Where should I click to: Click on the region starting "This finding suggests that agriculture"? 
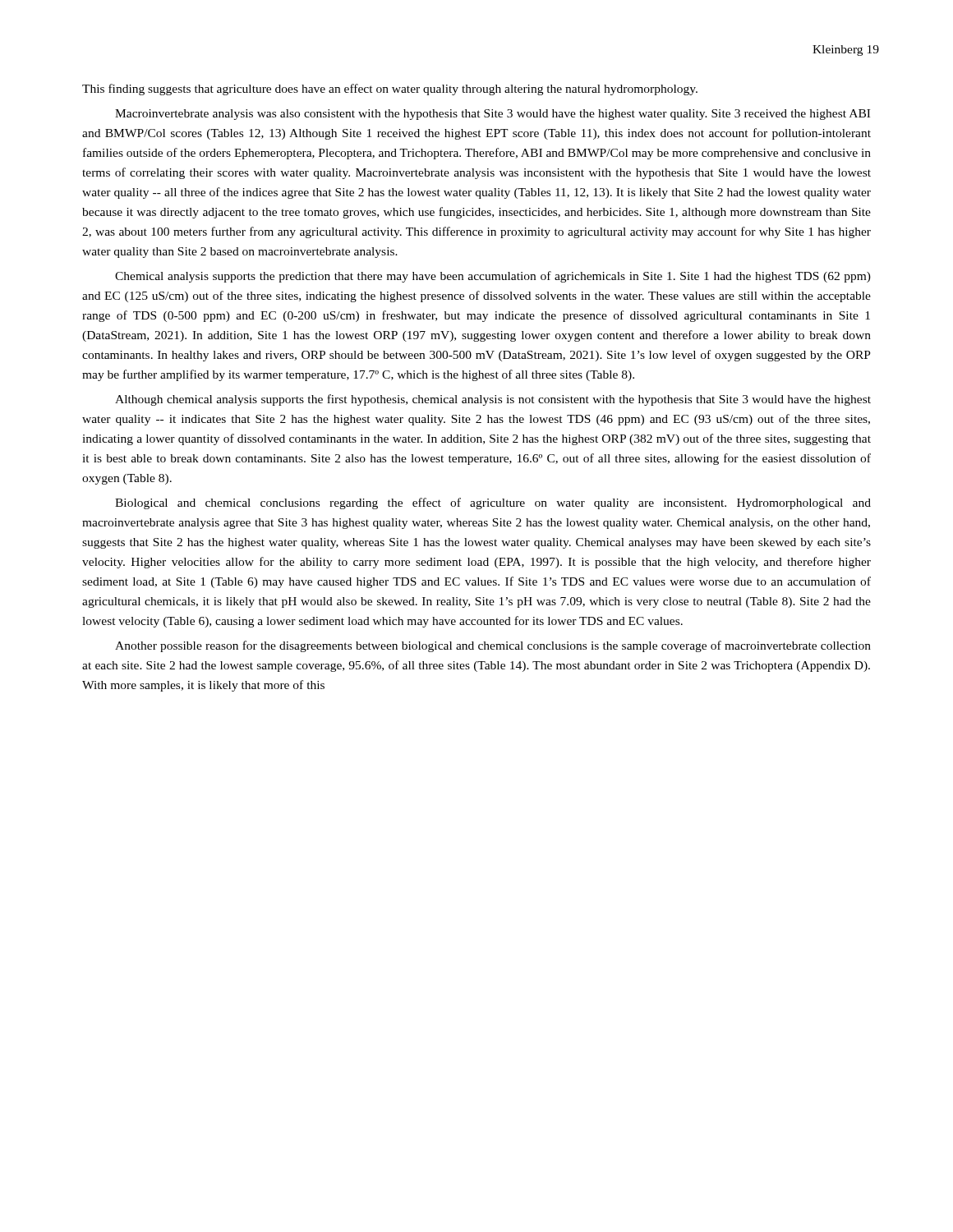click(476, 89)
